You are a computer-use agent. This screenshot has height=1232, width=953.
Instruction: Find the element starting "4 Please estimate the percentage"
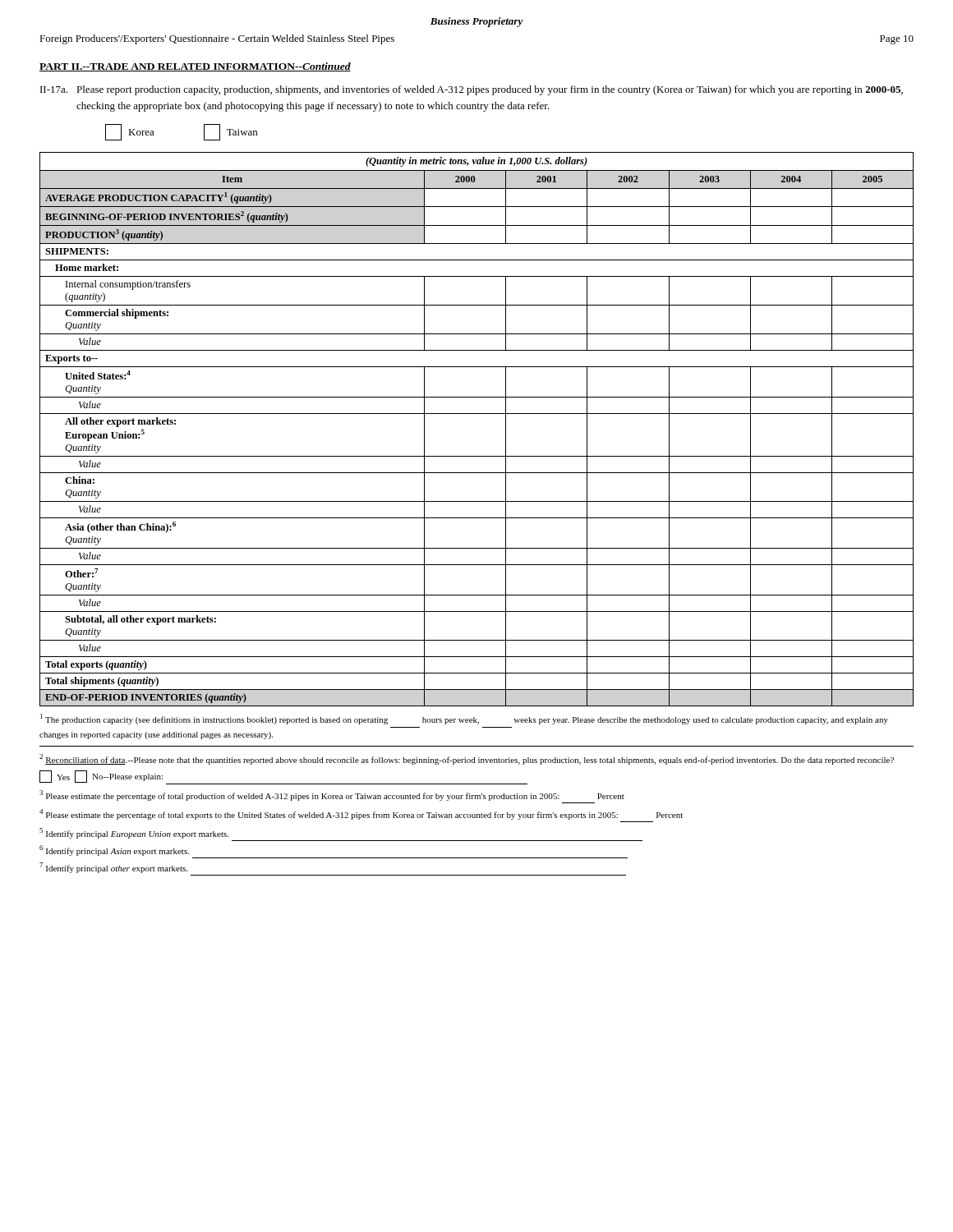pos(361,815)
